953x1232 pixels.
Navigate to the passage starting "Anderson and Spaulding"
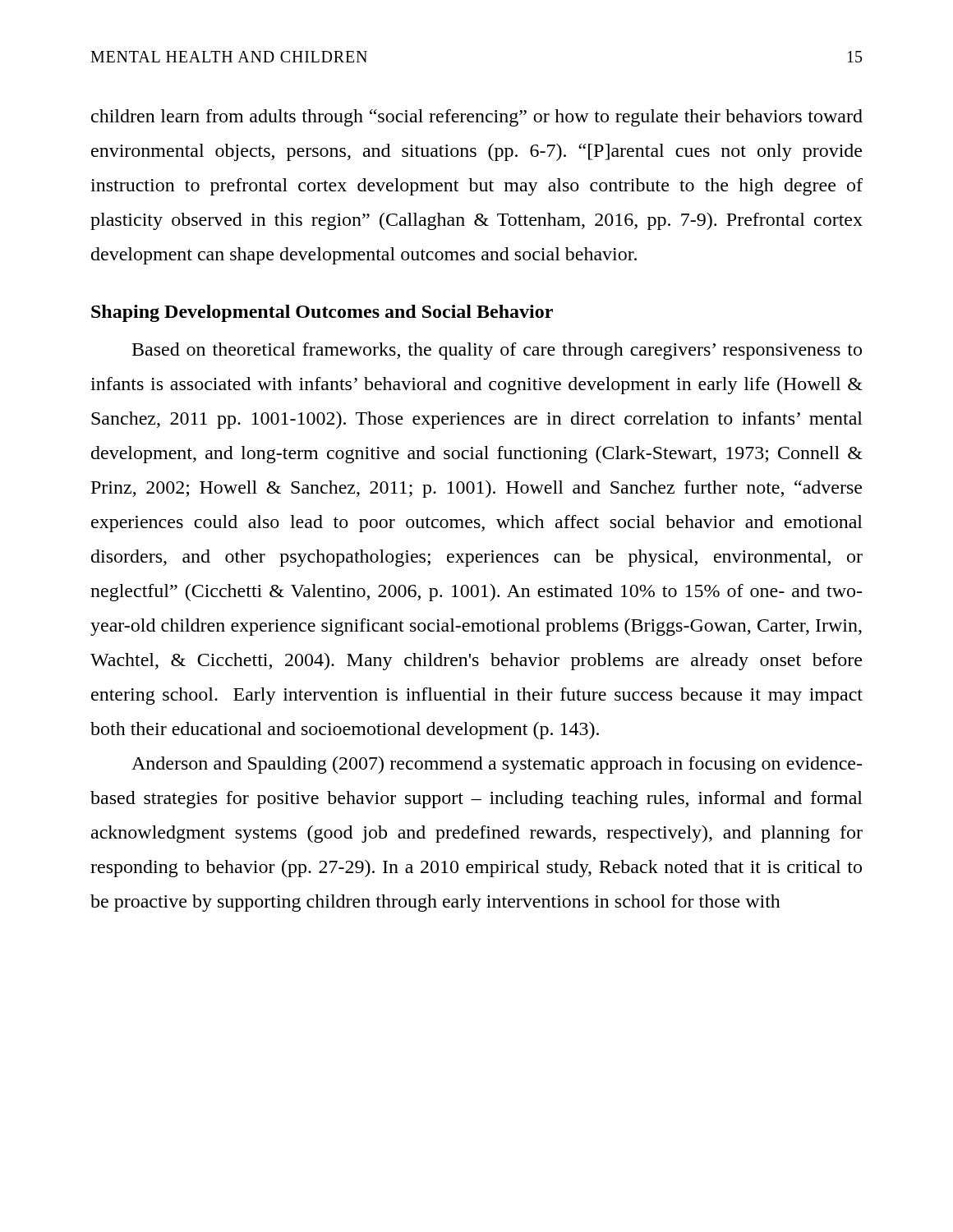point(476,832)
